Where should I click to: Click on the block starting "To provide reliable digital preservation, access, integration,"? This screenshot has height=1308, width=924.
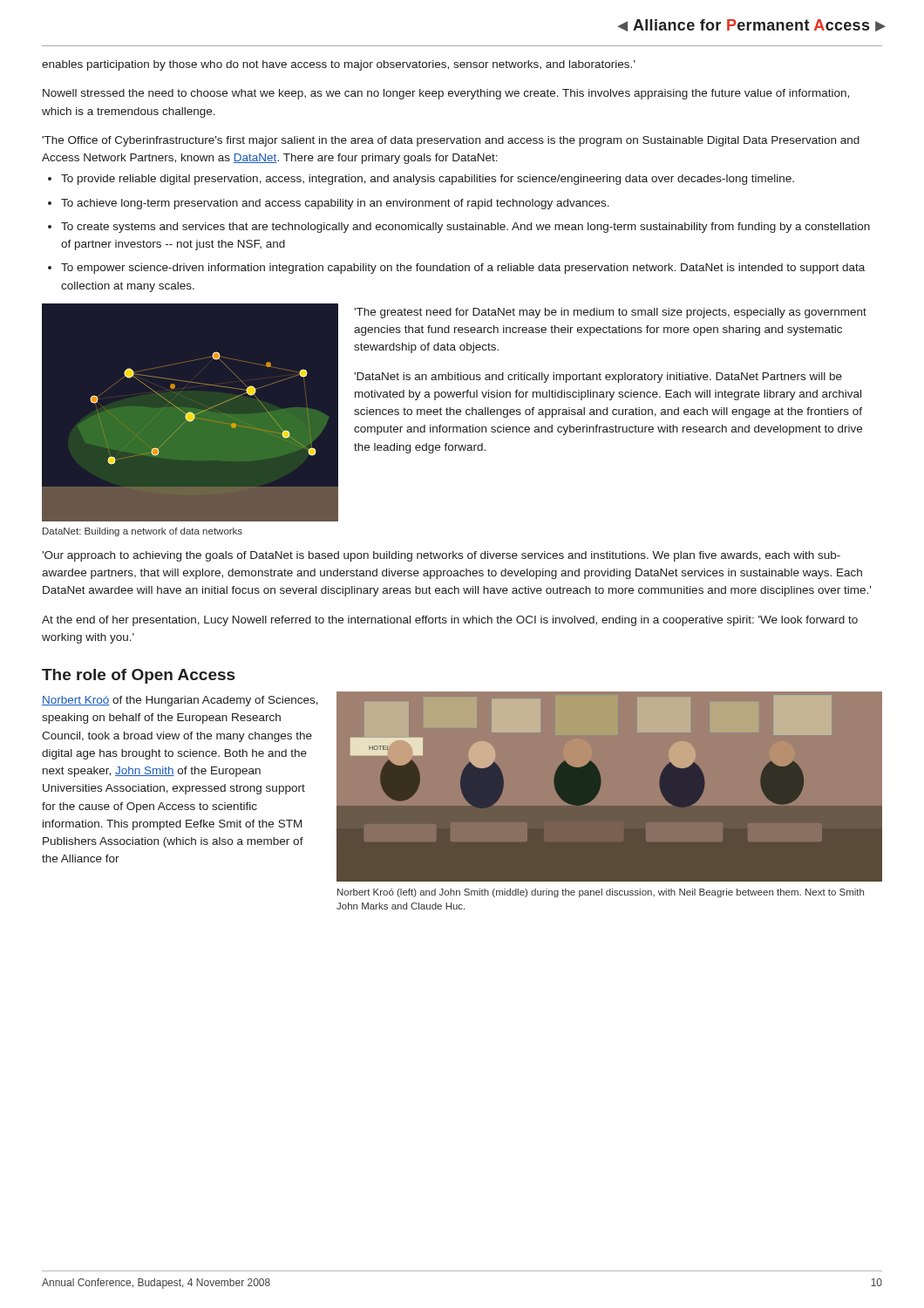(428, 179)
